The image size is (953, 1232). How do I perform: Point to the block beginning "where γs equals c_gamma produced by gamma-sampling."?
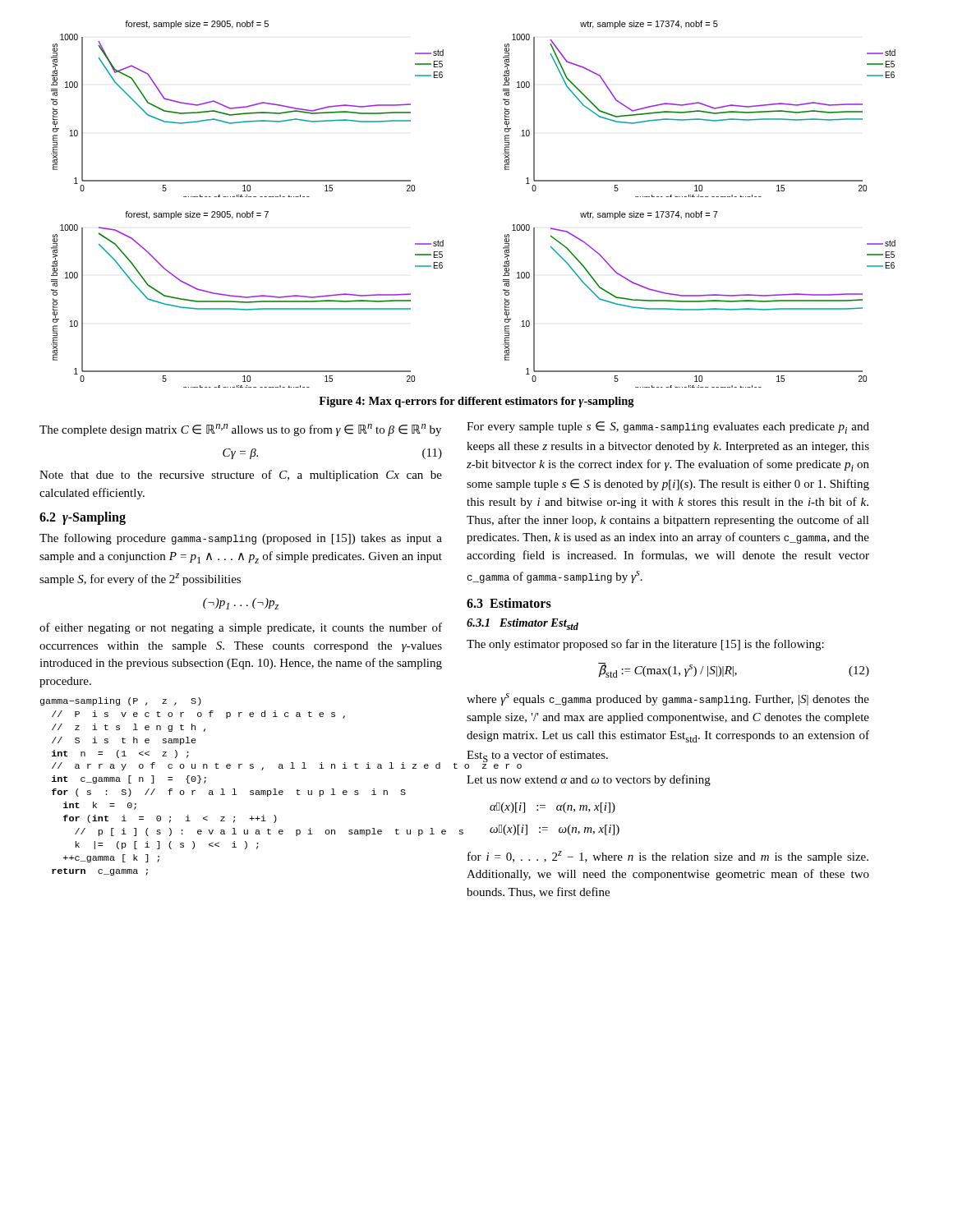coord(668,727)
